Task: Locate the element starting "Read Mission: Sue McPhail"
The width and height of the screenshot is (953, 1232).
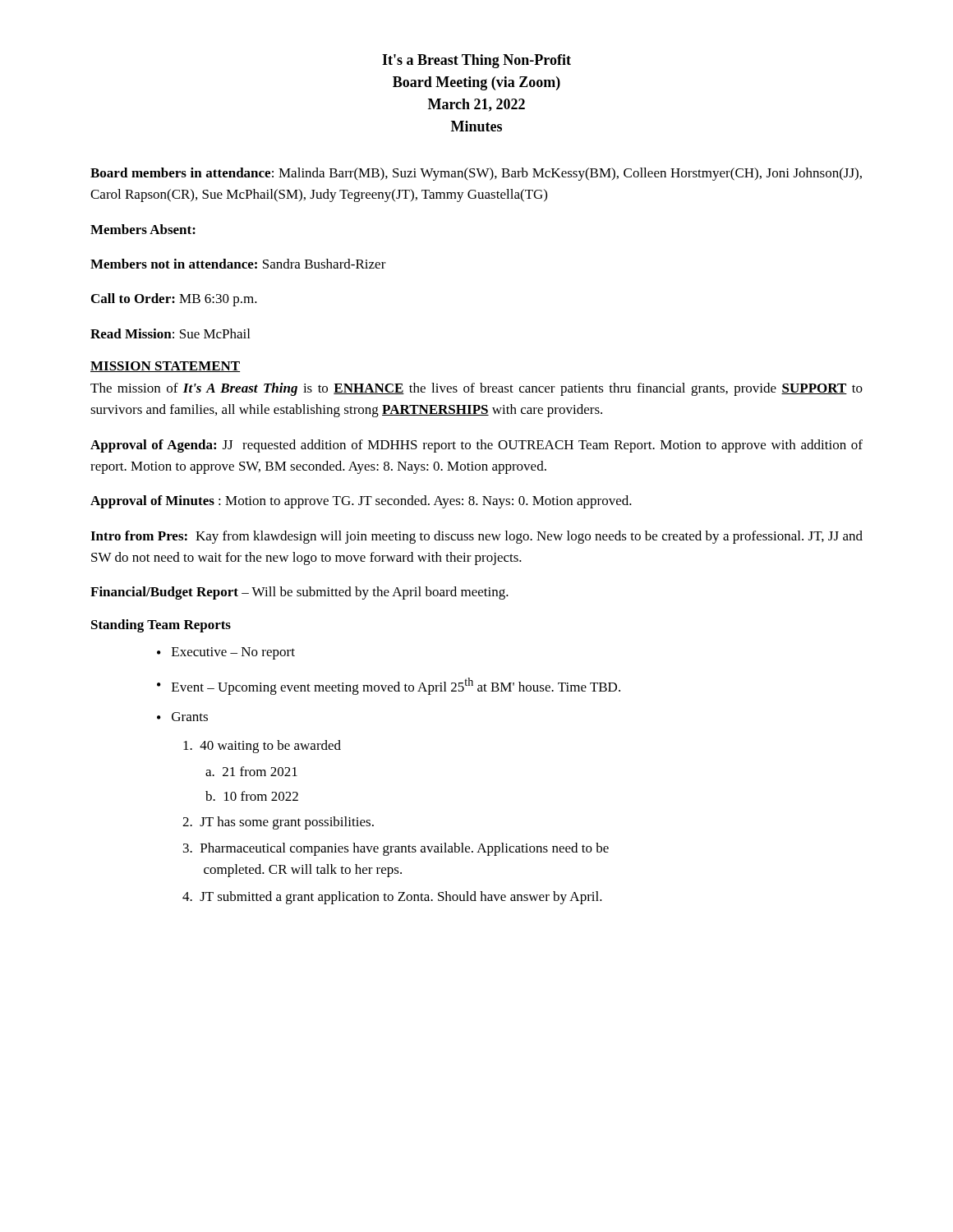Action: point(170,334)
